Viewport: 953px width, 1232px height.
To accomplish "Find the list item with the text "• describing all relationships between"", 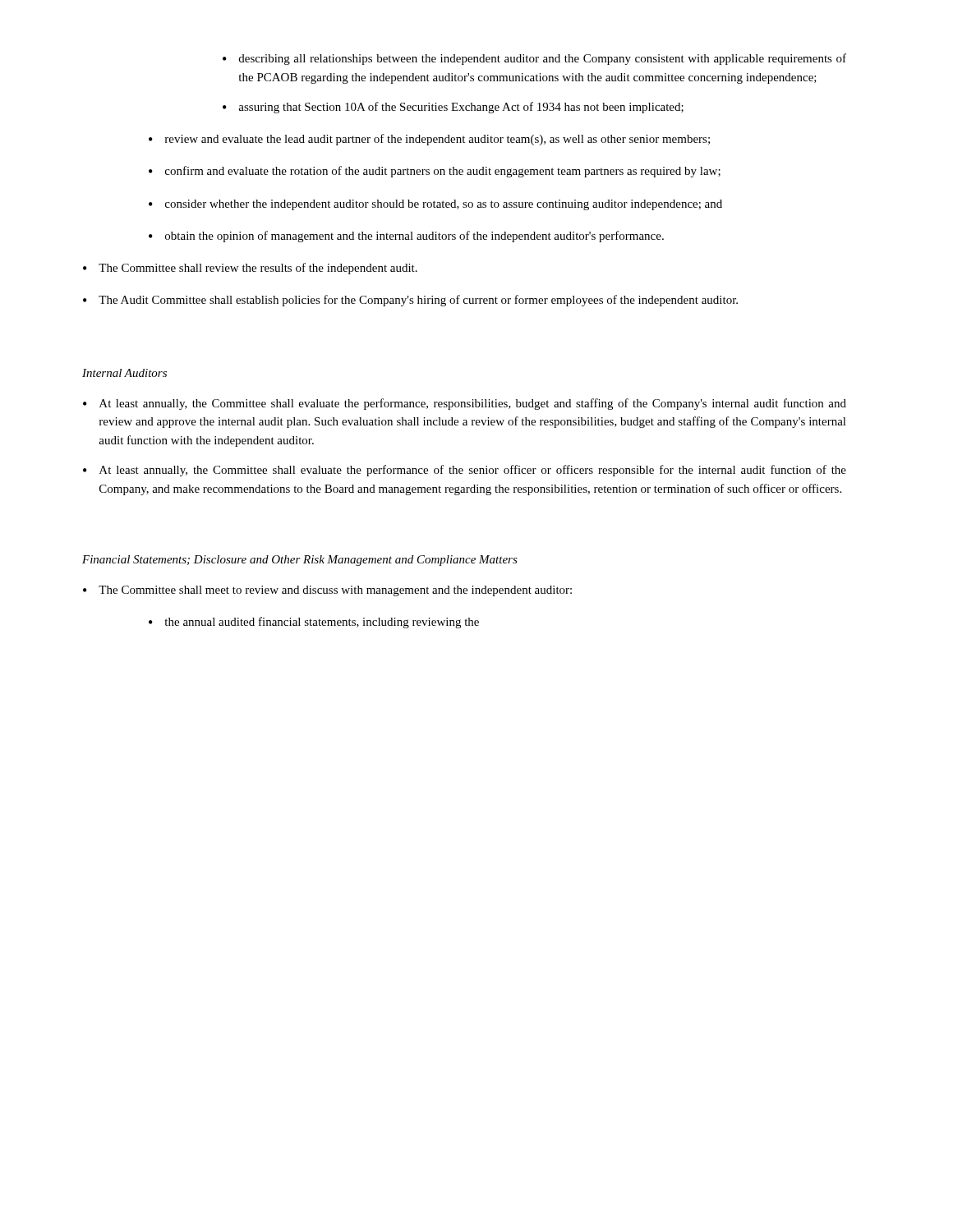I will point(534,68).
